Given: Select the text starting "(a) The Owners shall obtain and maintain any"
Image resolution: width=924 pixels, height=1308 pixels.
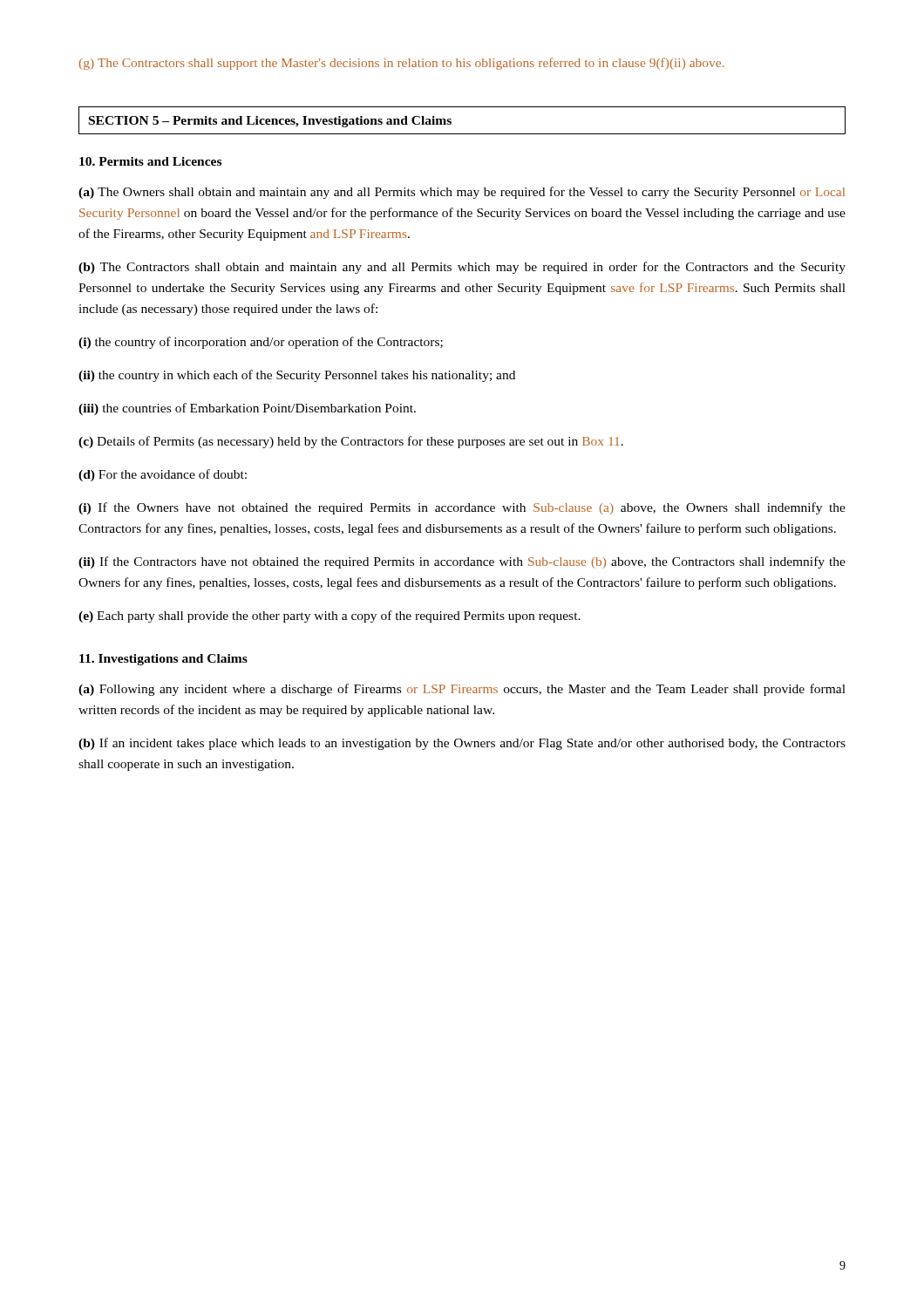Looking at the screenshot, I should click(462, 212).
